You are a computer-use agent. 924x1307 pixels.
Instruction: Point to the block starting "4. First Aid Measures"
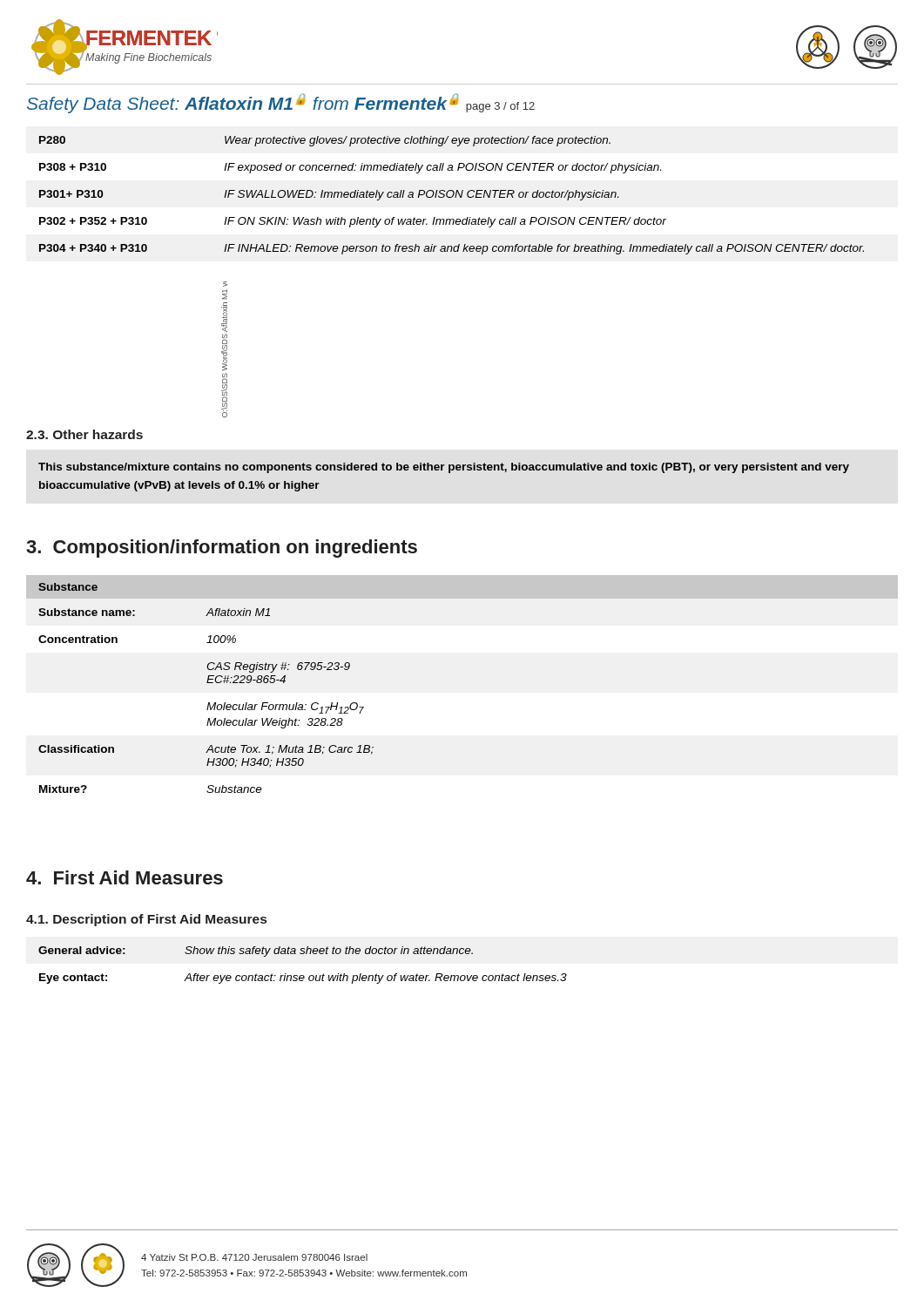click(x=125, y=878)
